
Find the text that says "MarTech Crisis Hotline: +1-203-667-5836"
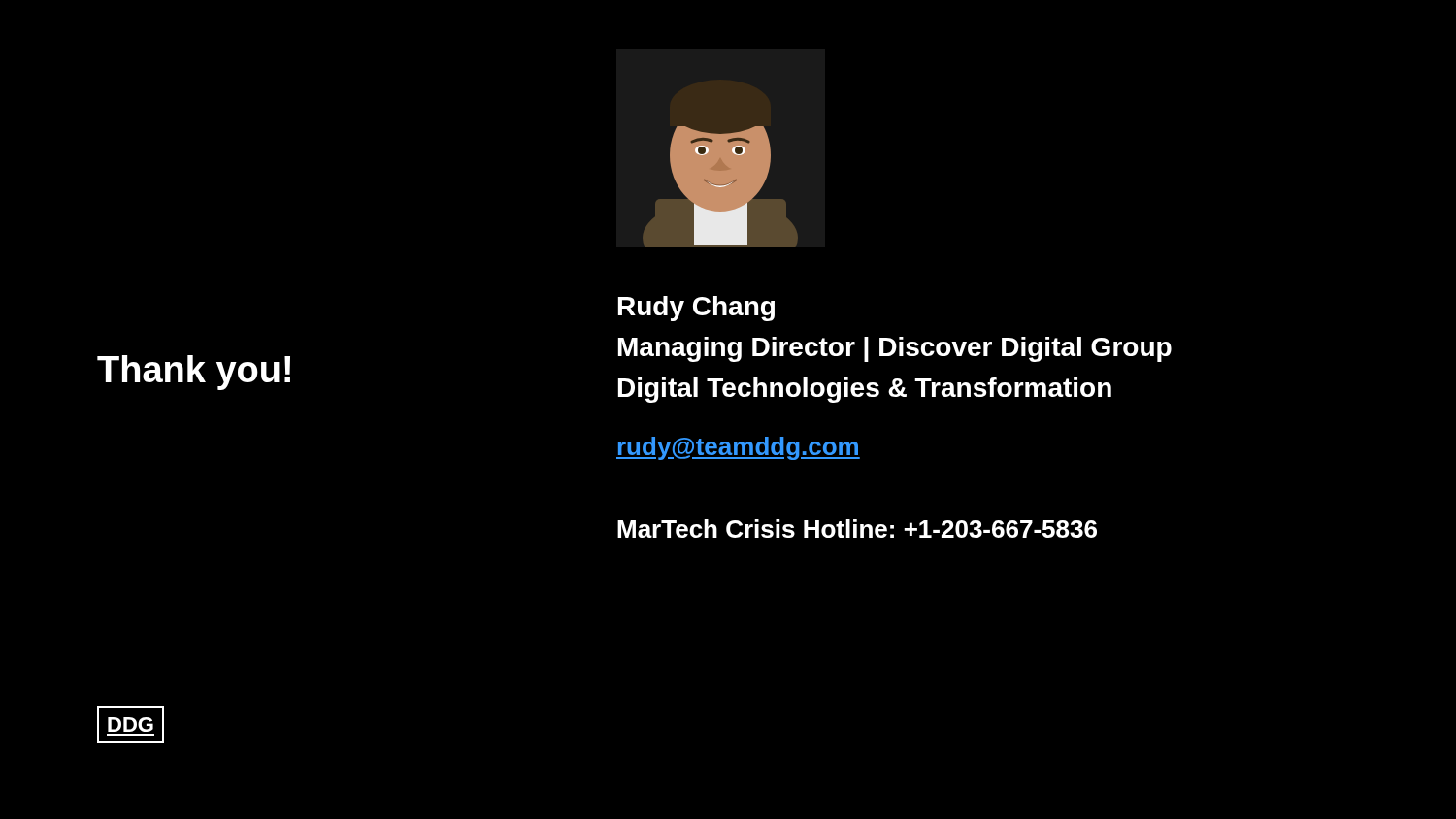pyautogui.click(x=857, y=529)
